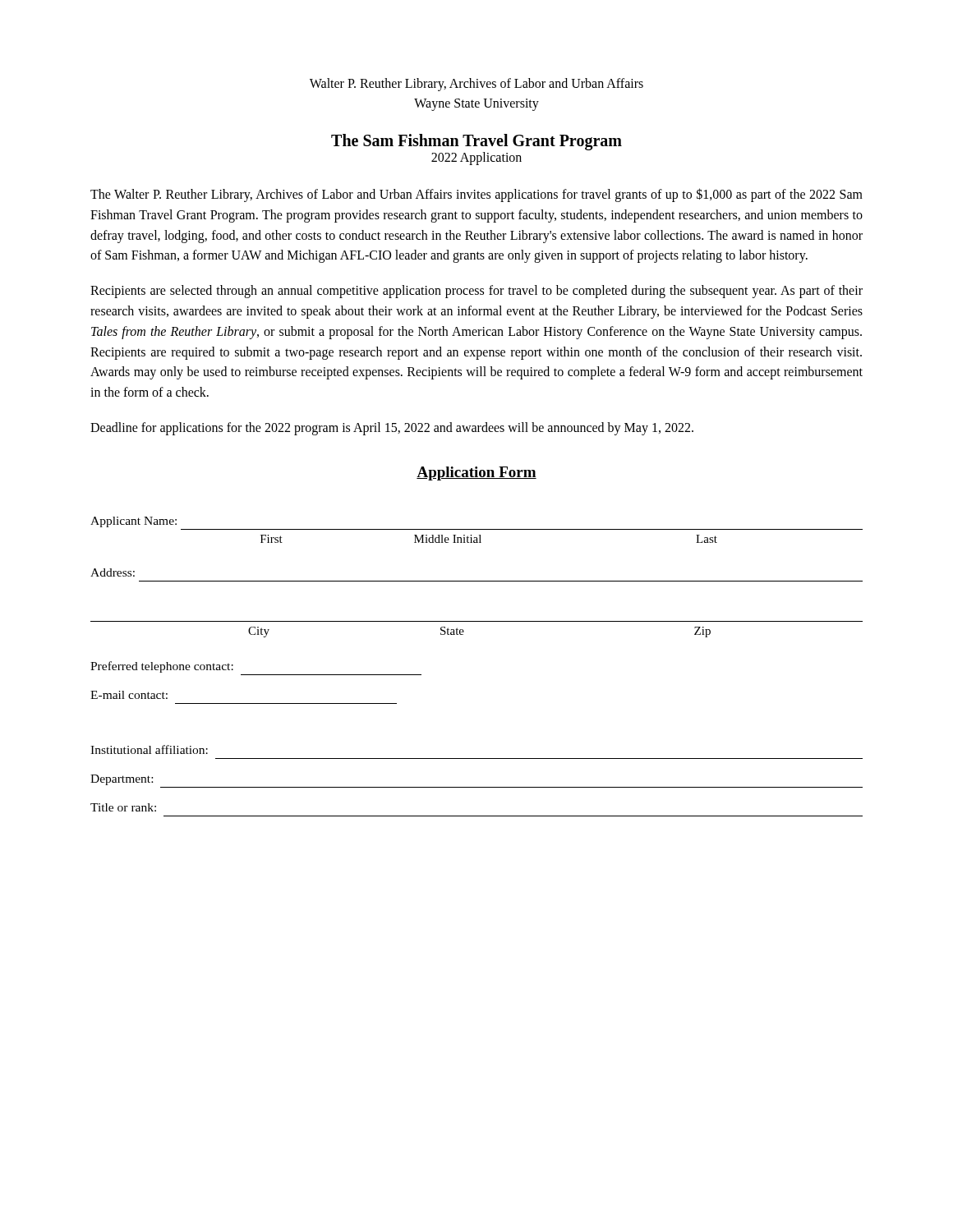Locate a section header
The width and height of the screenshot is (953, 1232).
click(476, 472)
